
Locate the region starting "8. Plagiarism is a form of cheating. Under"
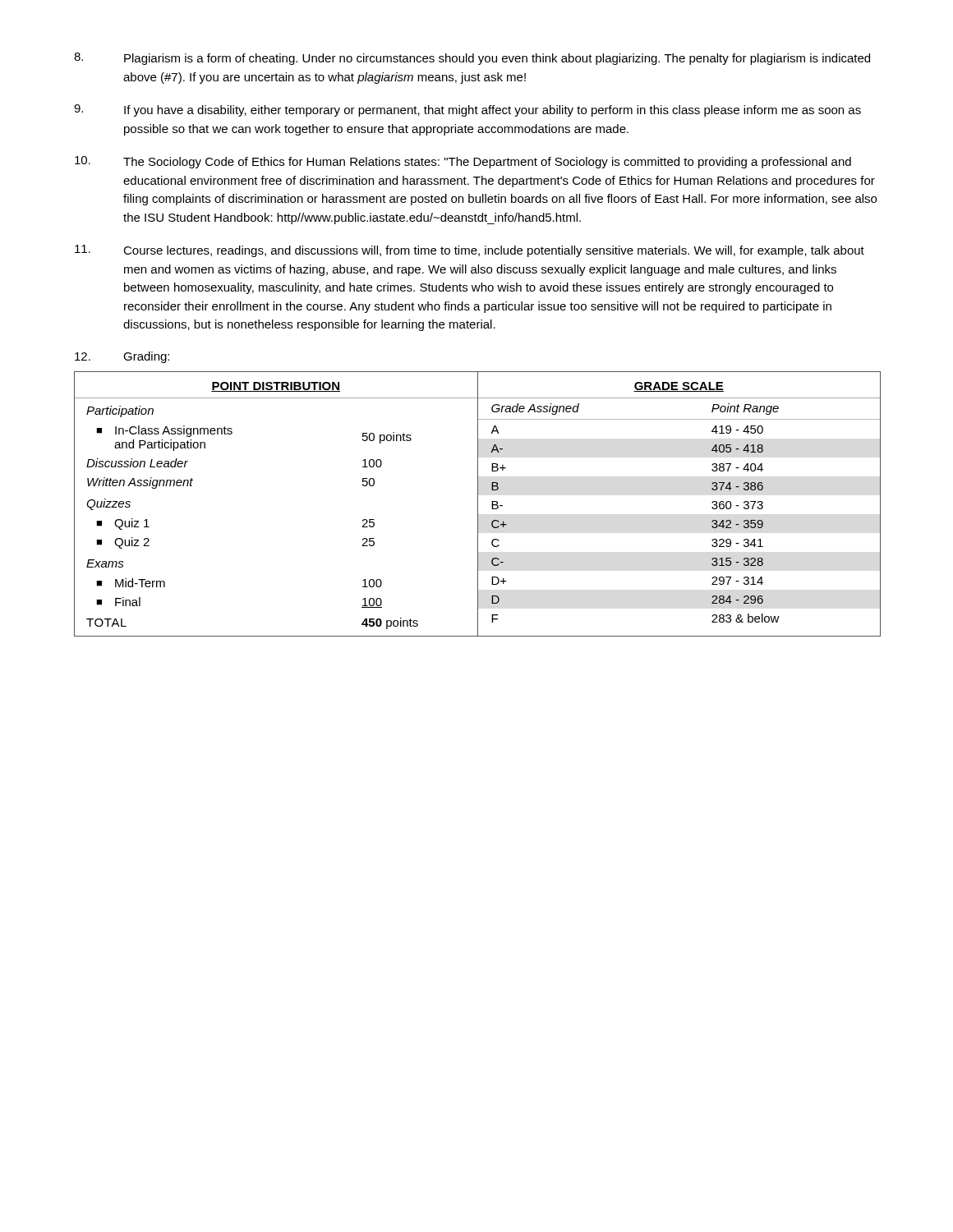point(476,68)
